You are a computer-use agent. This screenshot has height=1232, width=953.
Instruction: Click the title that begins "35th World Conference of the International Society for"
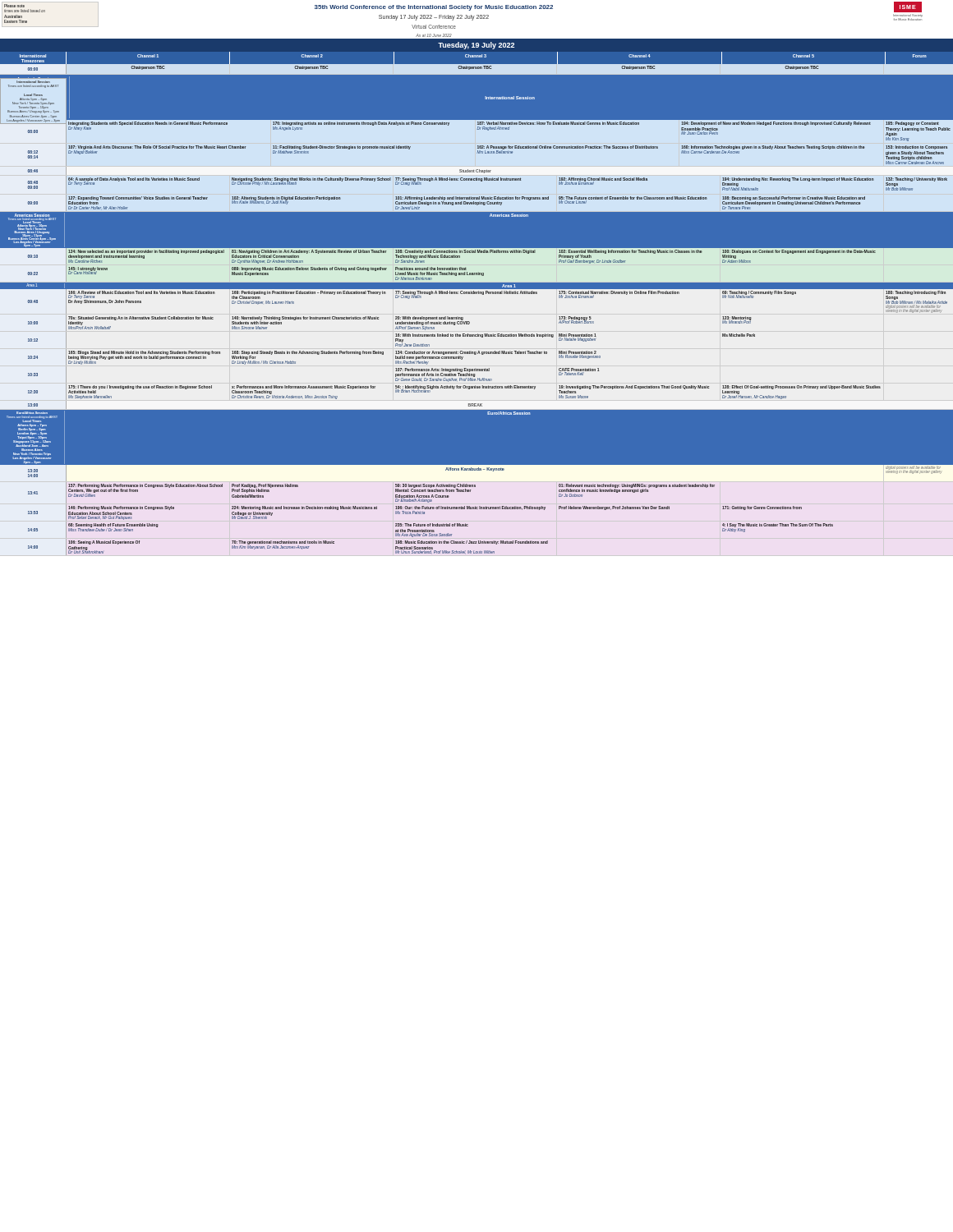(434, 16)
